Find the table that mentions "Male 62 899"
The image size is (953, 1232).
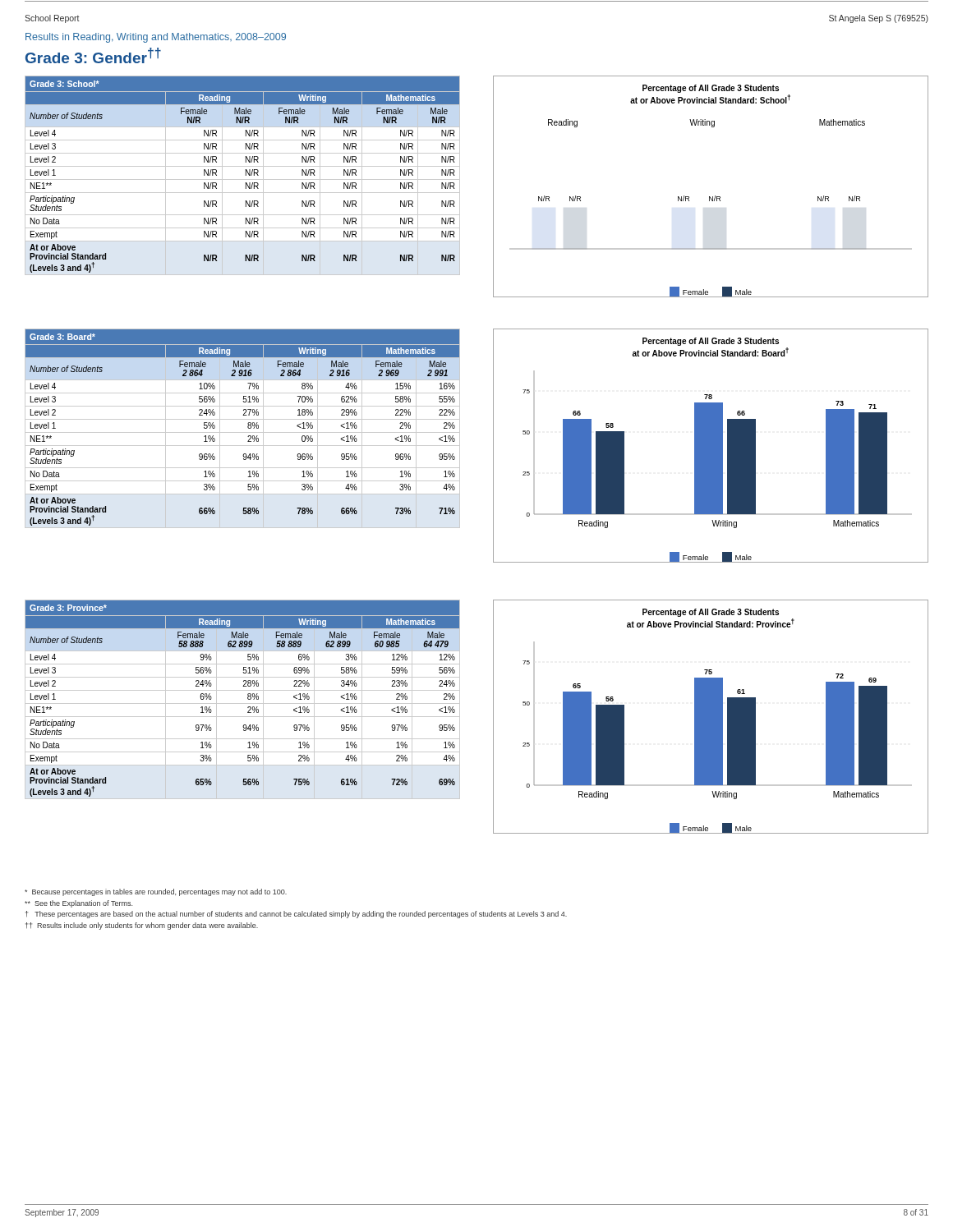coord(242,700)
